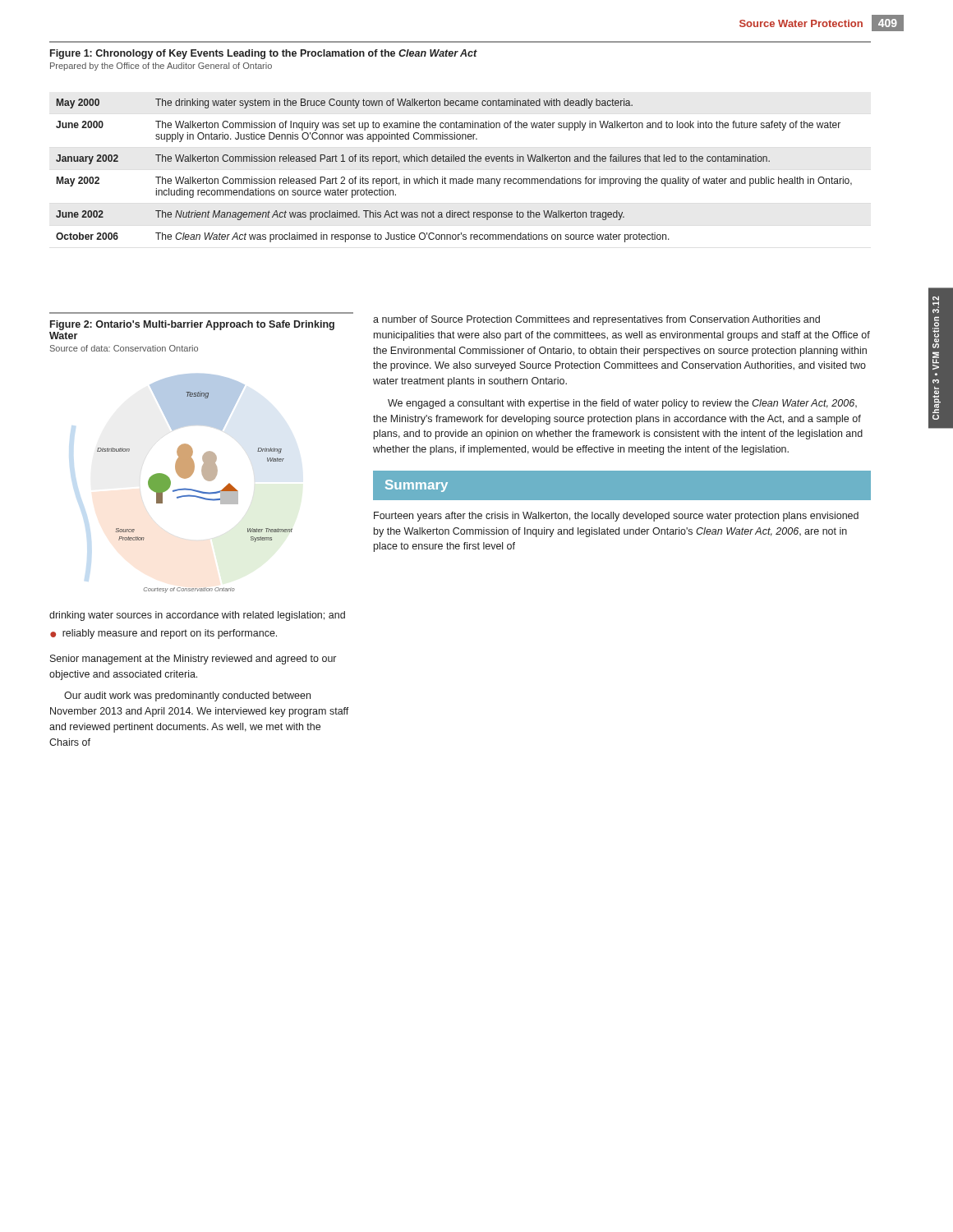Click on the table containing "The Walkerton Commission"
The height and width of the screenshot is (1232, 953).
pyautogui.click(x=460, y=170)
